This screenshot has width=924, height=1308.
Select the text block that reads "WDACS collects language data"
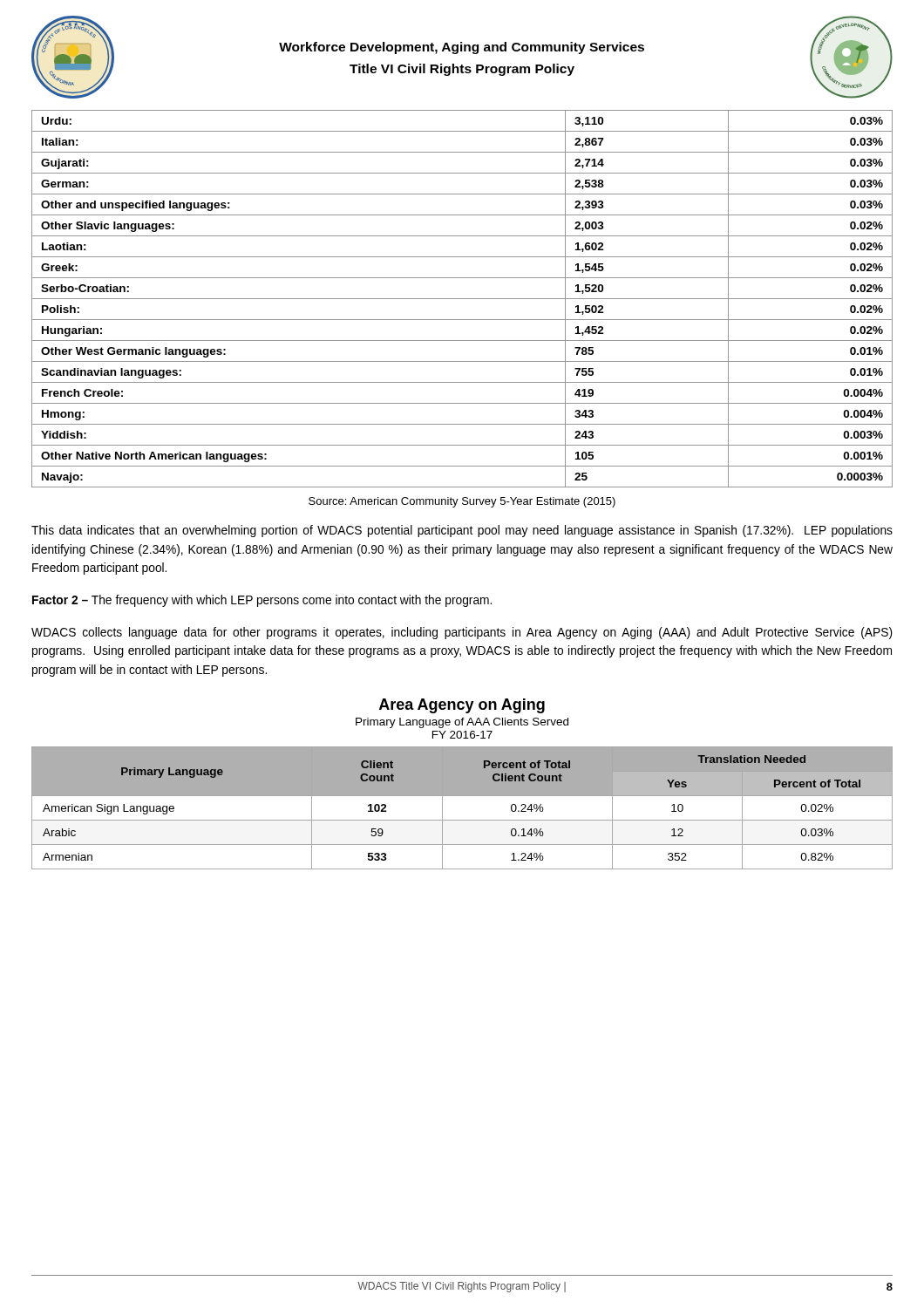462,651
